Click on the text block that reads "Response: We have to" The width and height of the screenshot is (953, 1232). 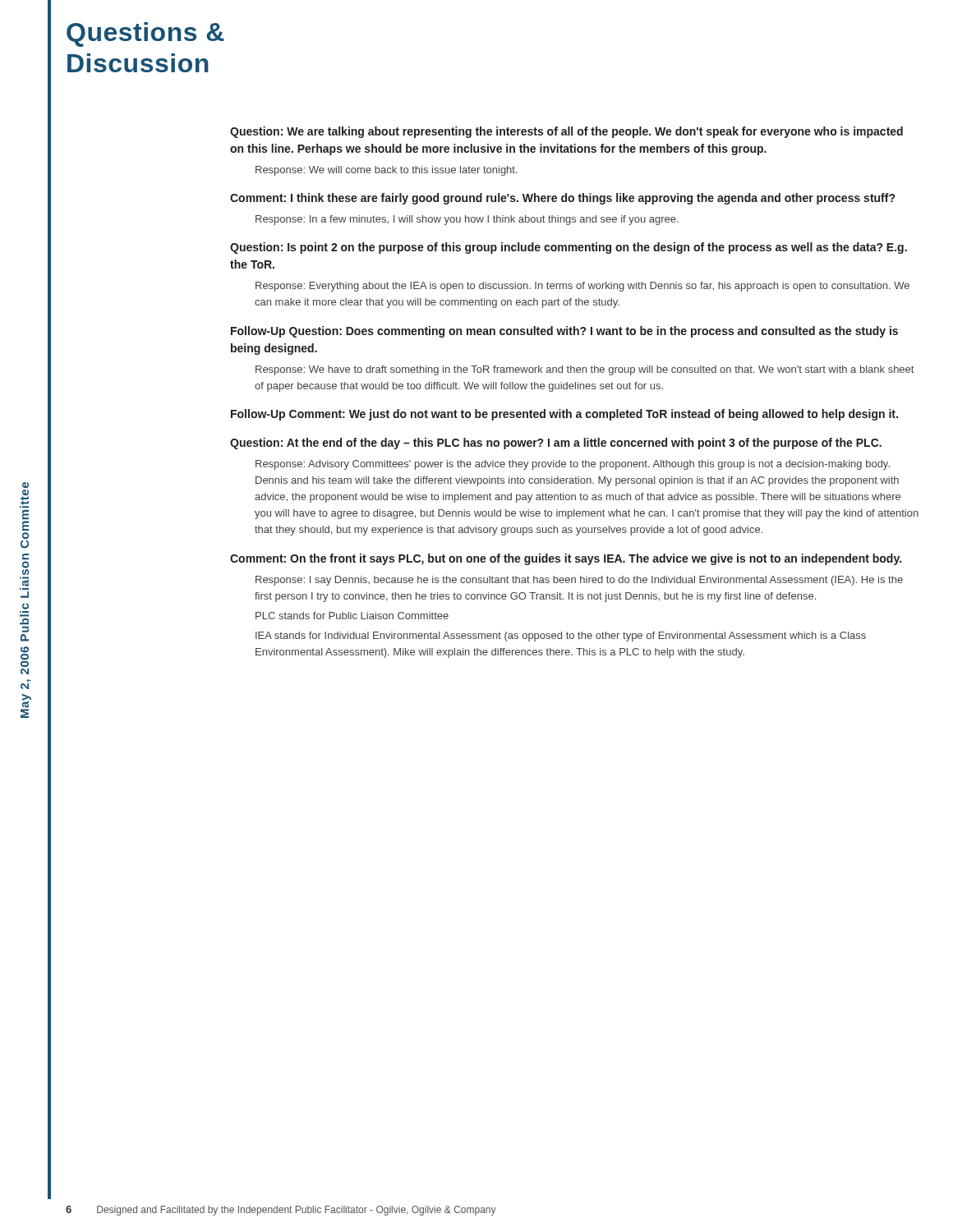click(x=584, y=377)
